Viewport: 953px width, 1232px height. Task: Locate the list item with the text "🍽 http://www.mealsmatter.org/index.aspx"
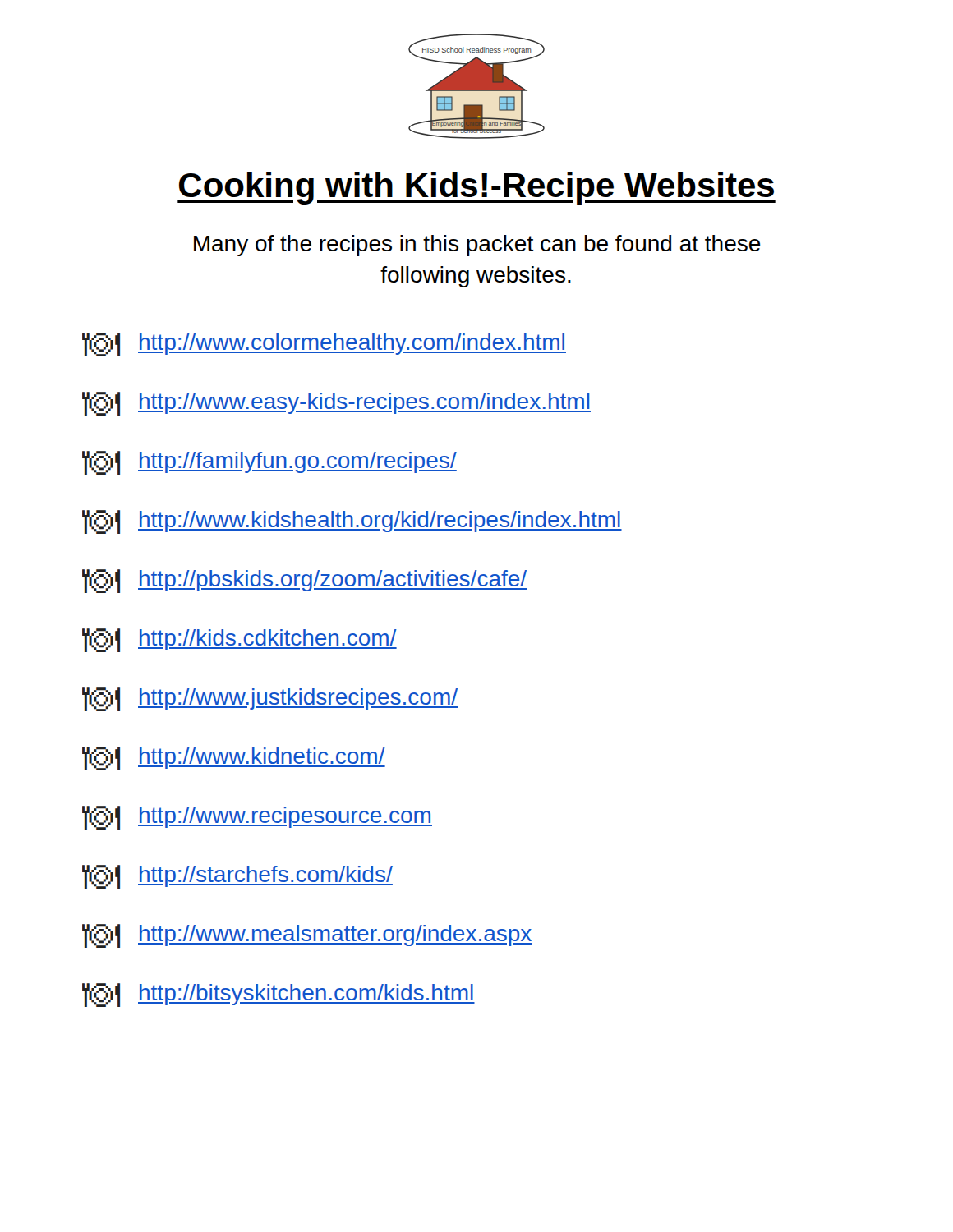307,934
